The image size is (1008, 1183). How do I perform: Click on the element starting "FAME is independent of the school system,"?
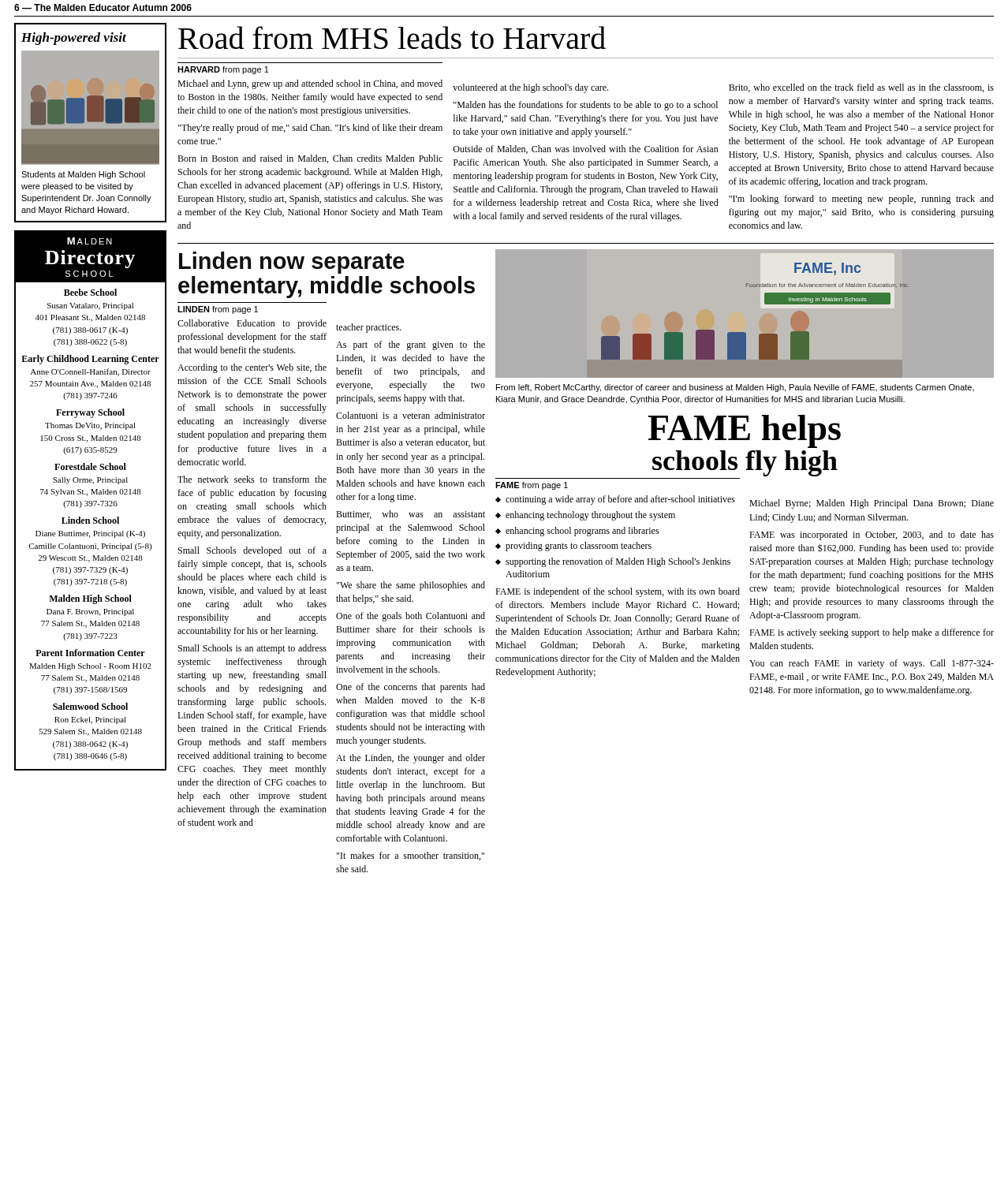coord(618,632)
